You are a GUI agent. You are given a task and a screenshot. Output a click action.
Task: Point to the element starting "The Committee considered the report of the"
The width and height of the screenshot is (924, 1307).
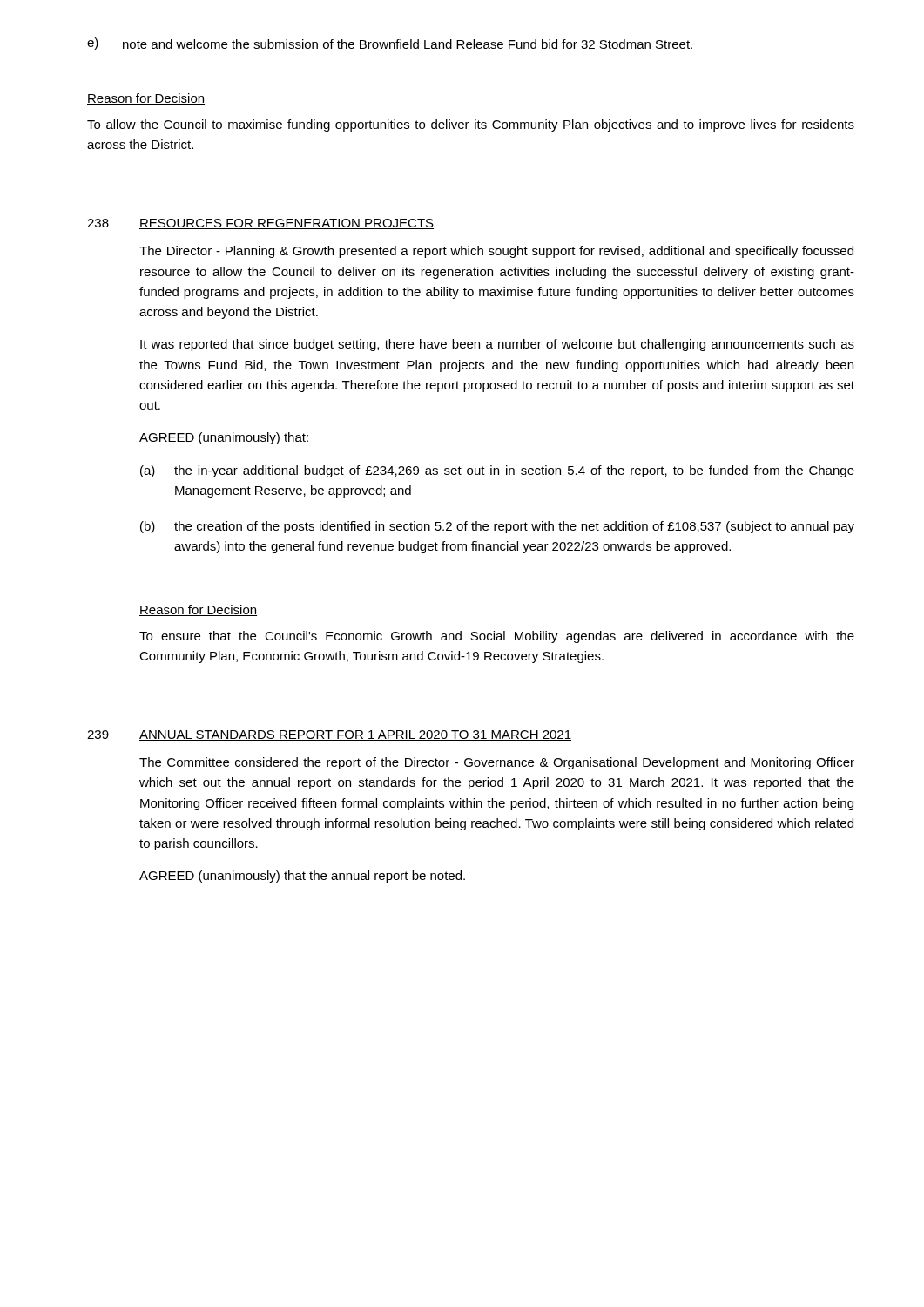click(497, 802)
